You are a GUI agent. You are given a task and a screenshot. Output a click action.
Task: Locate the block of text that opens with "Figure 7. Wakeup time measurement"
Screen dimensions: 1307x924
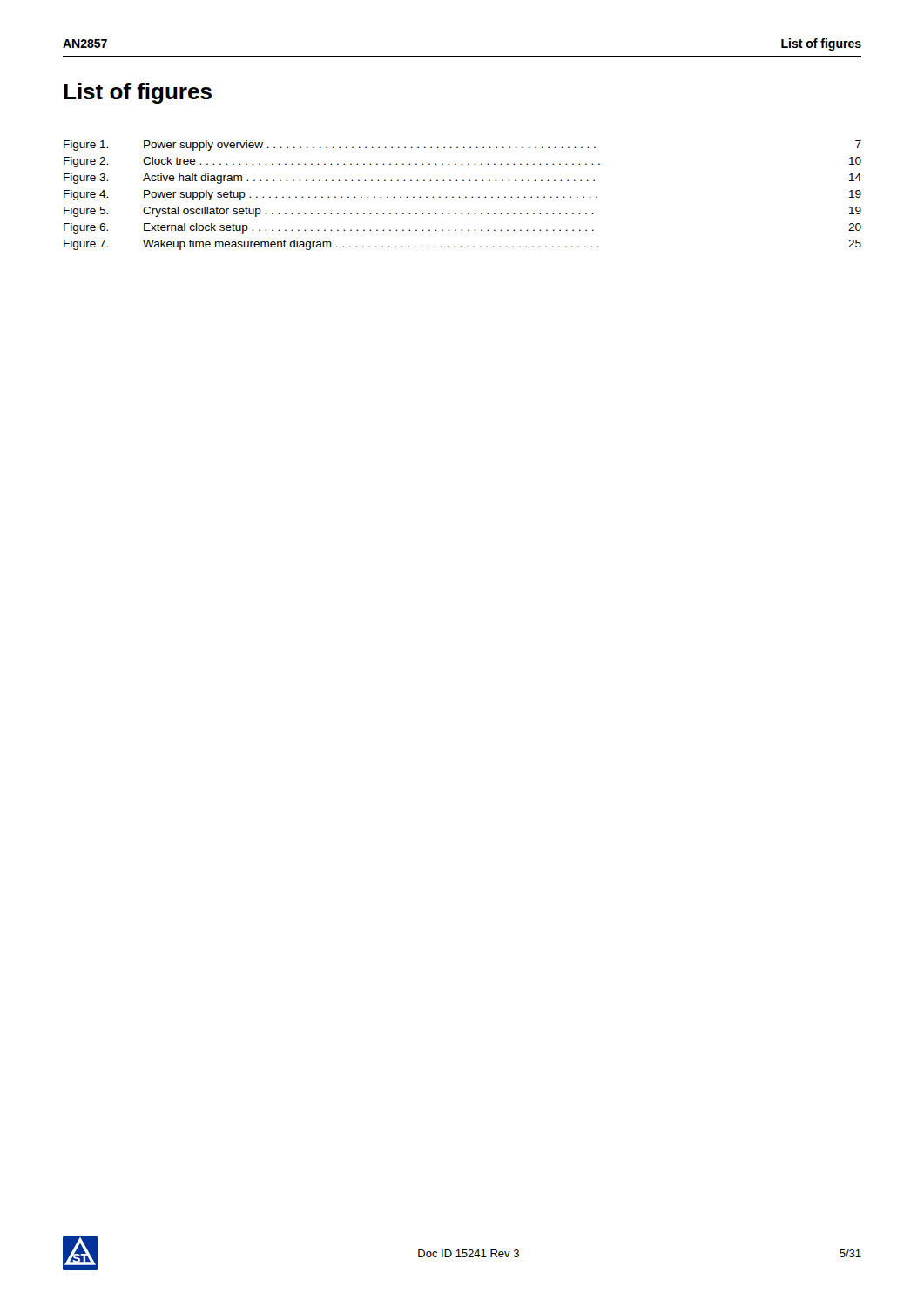pyautogui.click(x=462, y=243)
